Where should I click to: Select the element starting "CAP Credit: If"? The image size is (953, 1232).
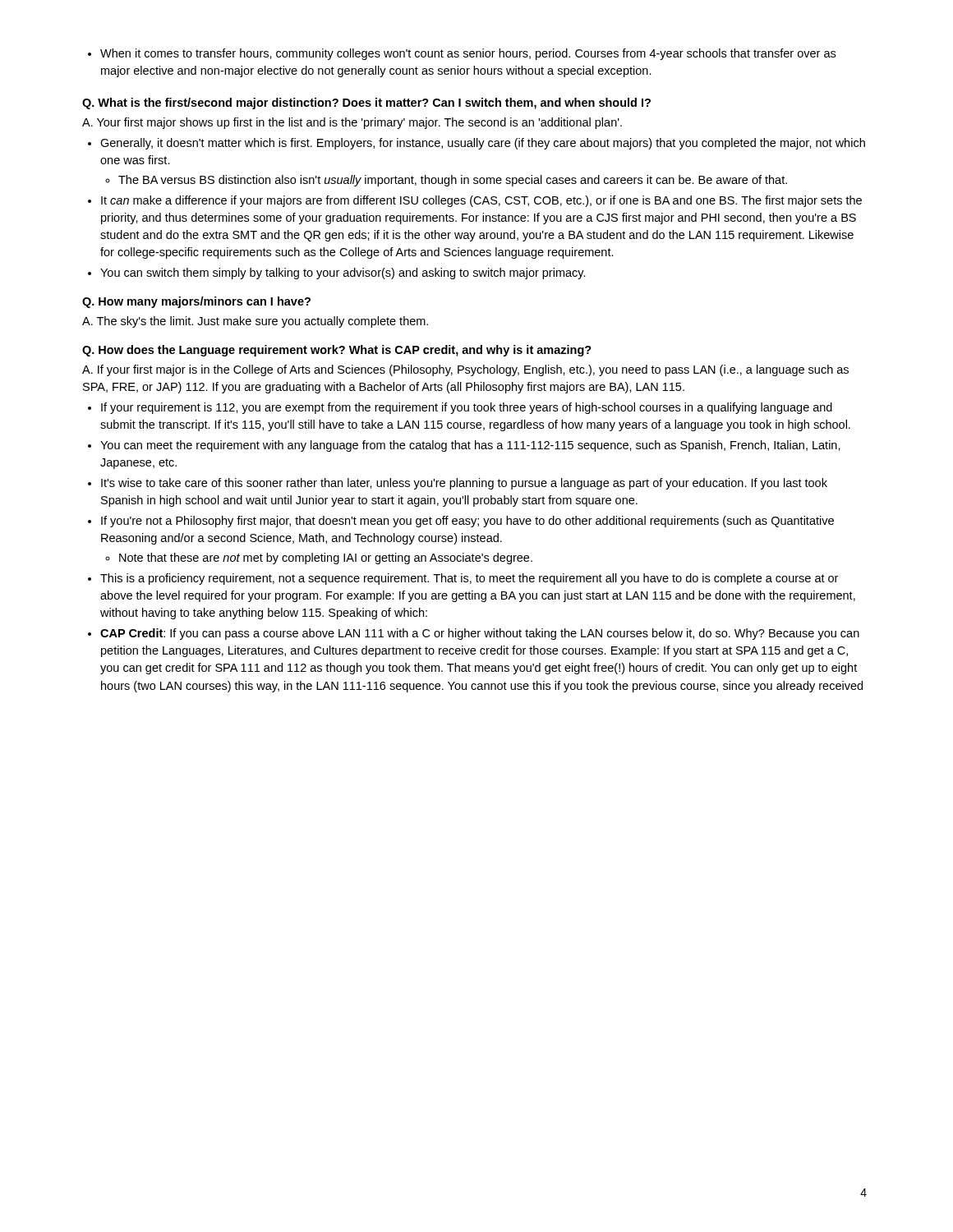(484, 660)
